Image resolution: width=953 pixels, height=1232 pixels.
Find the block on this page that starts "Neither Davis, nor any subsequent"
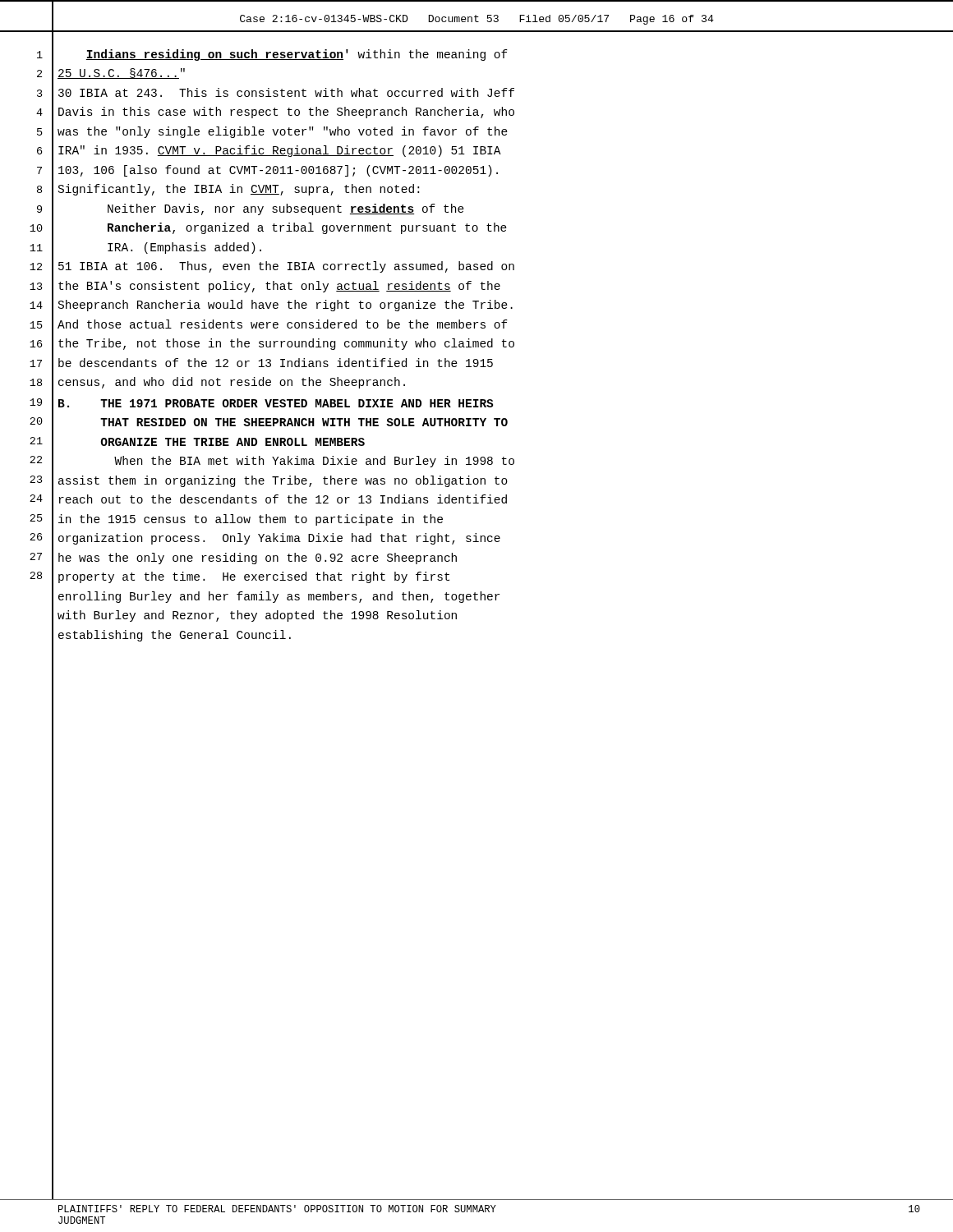(x=307, y=229)
